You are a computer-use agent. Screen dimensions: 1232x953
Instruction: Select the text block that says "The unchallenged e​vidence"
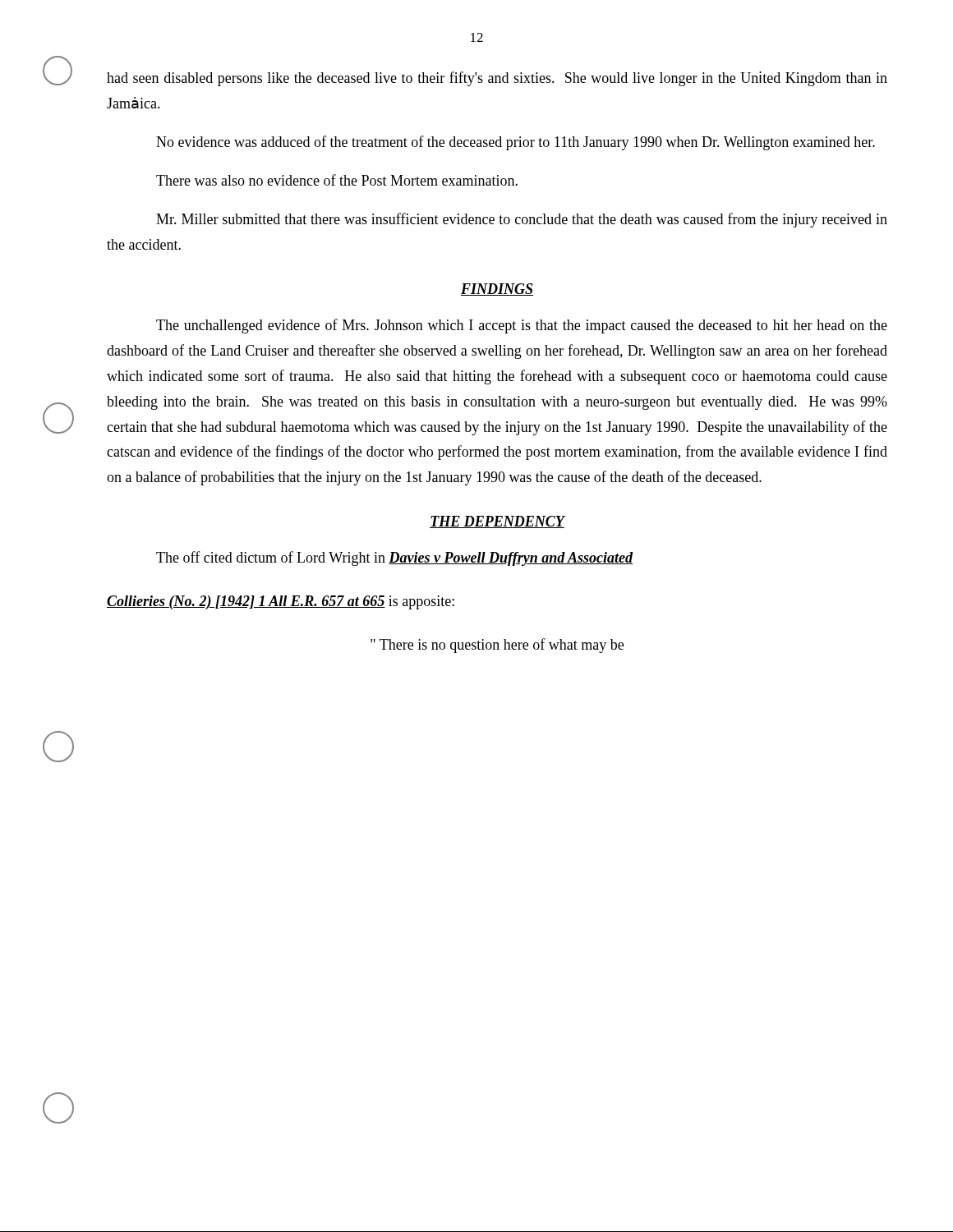point(497,401)
